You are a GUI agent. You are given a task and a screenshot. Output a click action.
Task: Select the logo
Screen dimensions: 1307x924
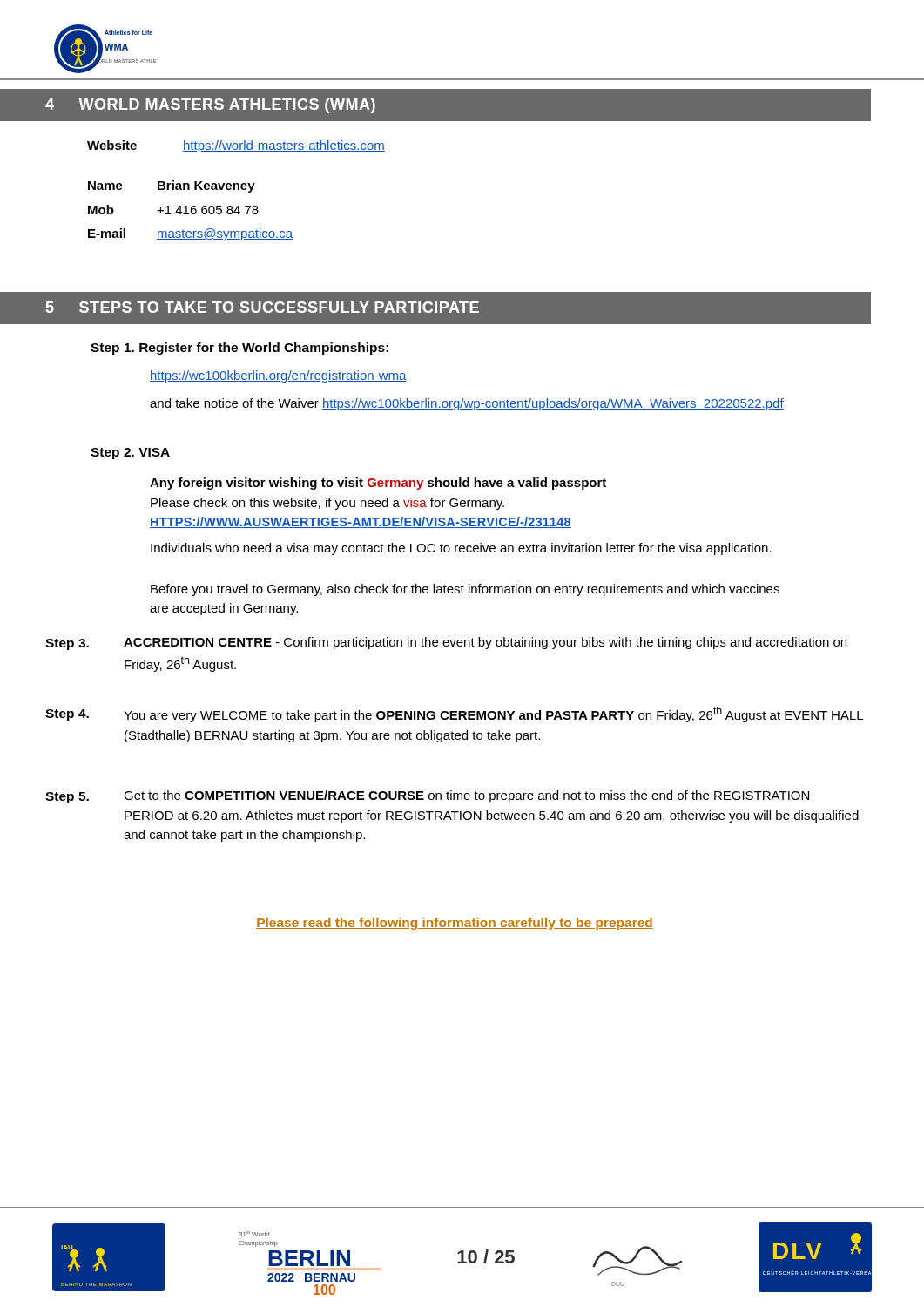[102, 45]
